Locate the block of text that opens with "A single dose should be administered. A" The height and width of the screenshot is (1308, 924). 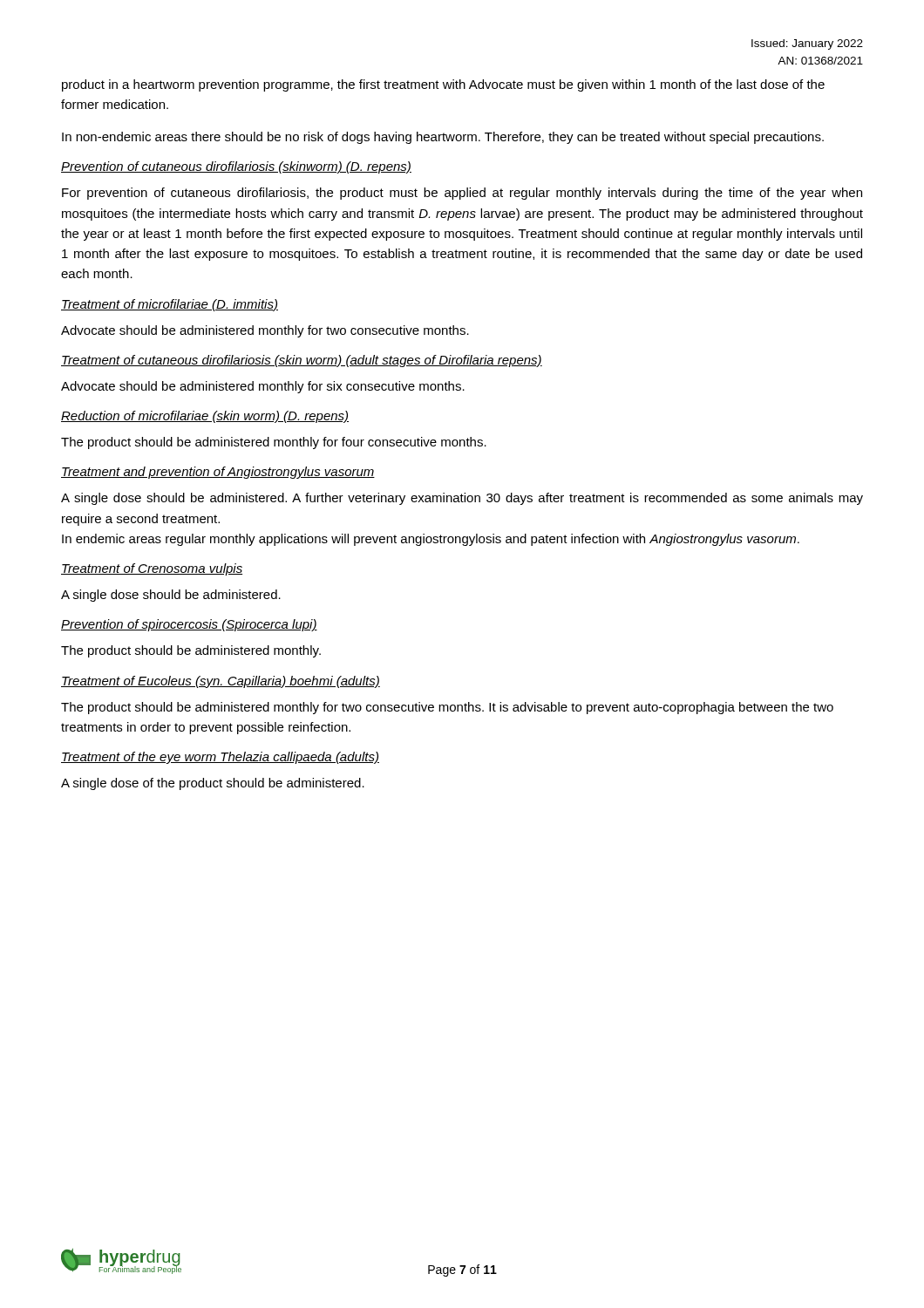click(462, 499)
